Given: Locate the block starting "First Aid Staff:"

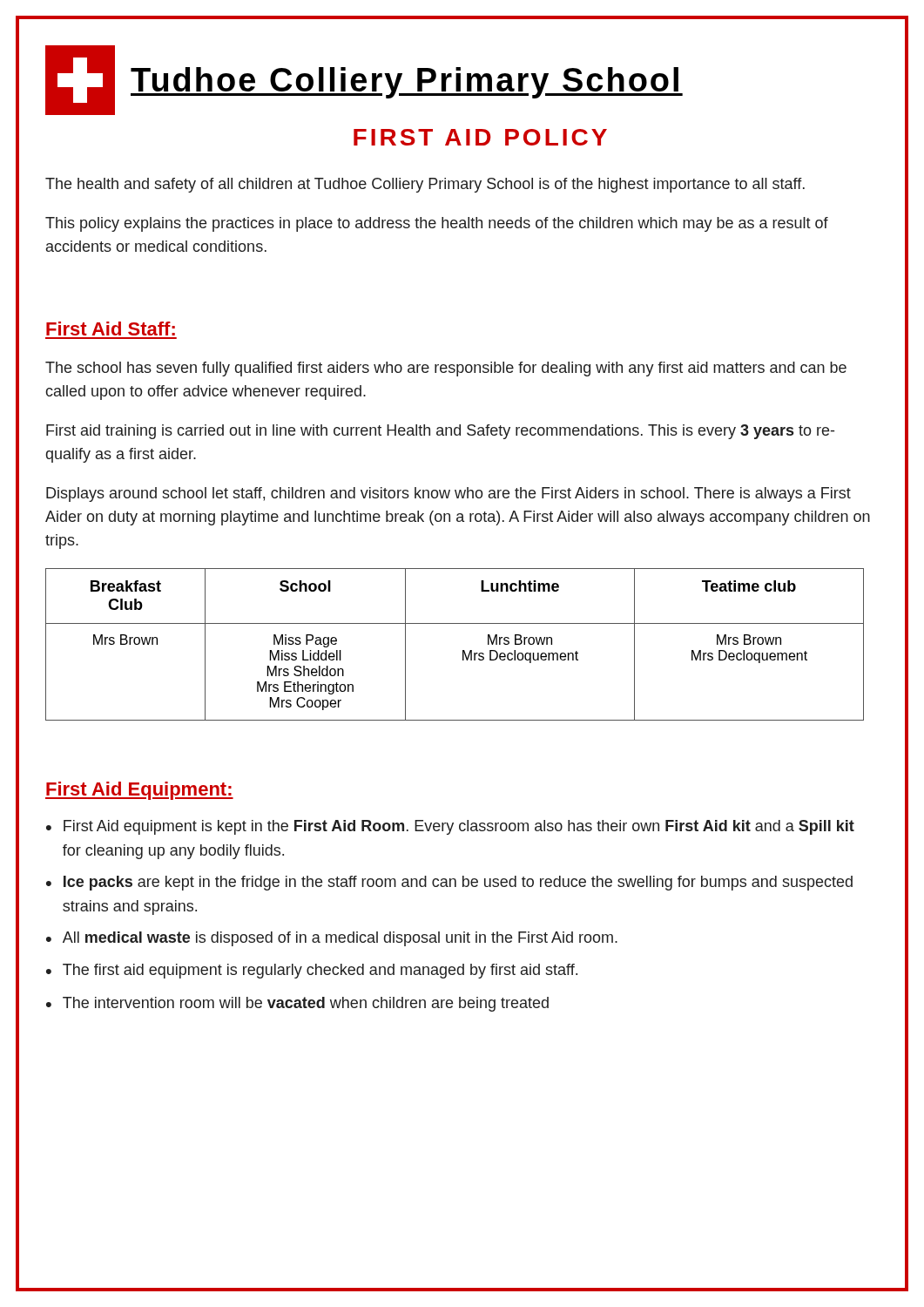Looking at the screenshot, I should [112, 329].
